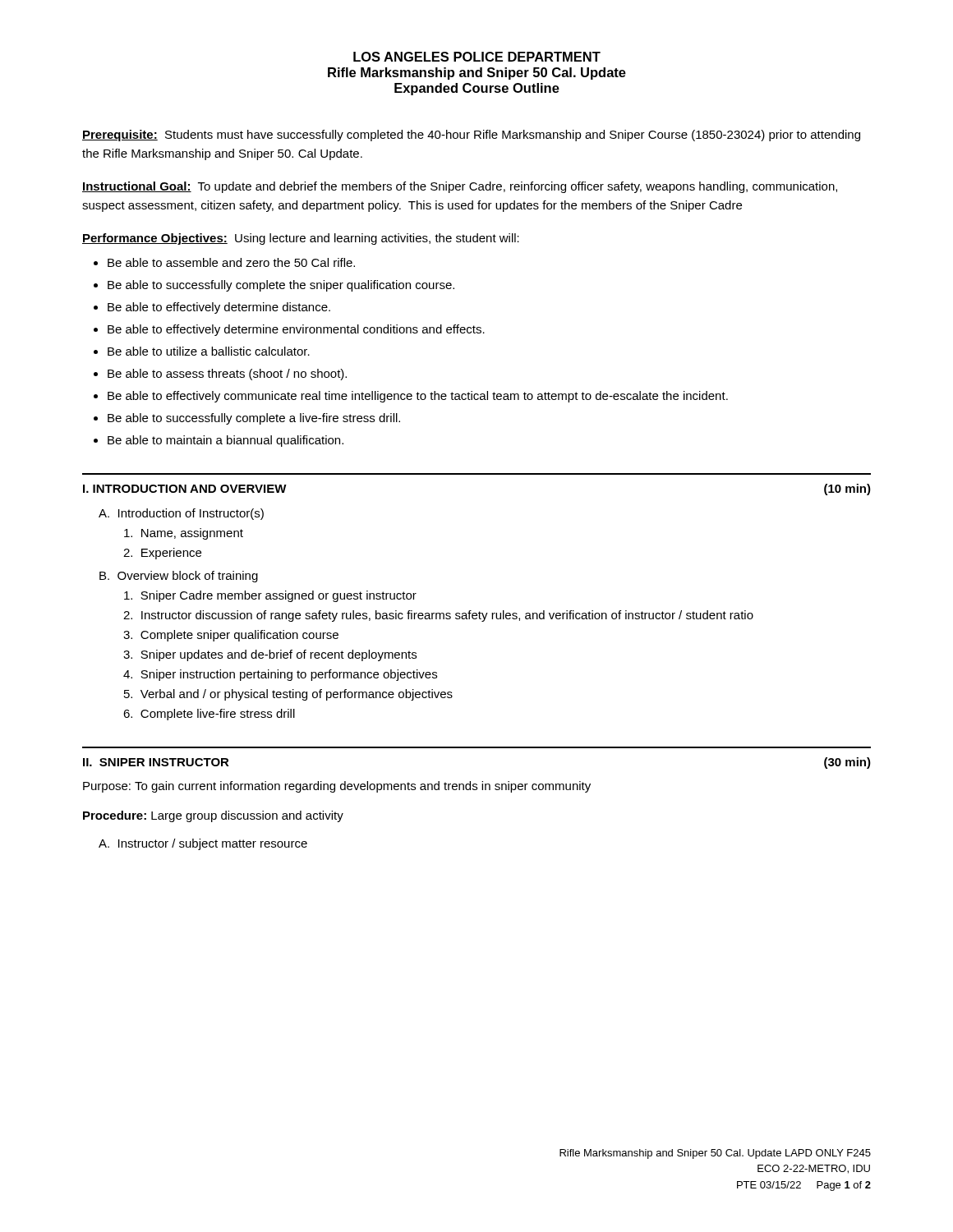Viewport: 953px width, 1232px height.
Task: Navigate to the region starting "Purpose: To gain current information regarding developments"
Action: coord(337,785)
